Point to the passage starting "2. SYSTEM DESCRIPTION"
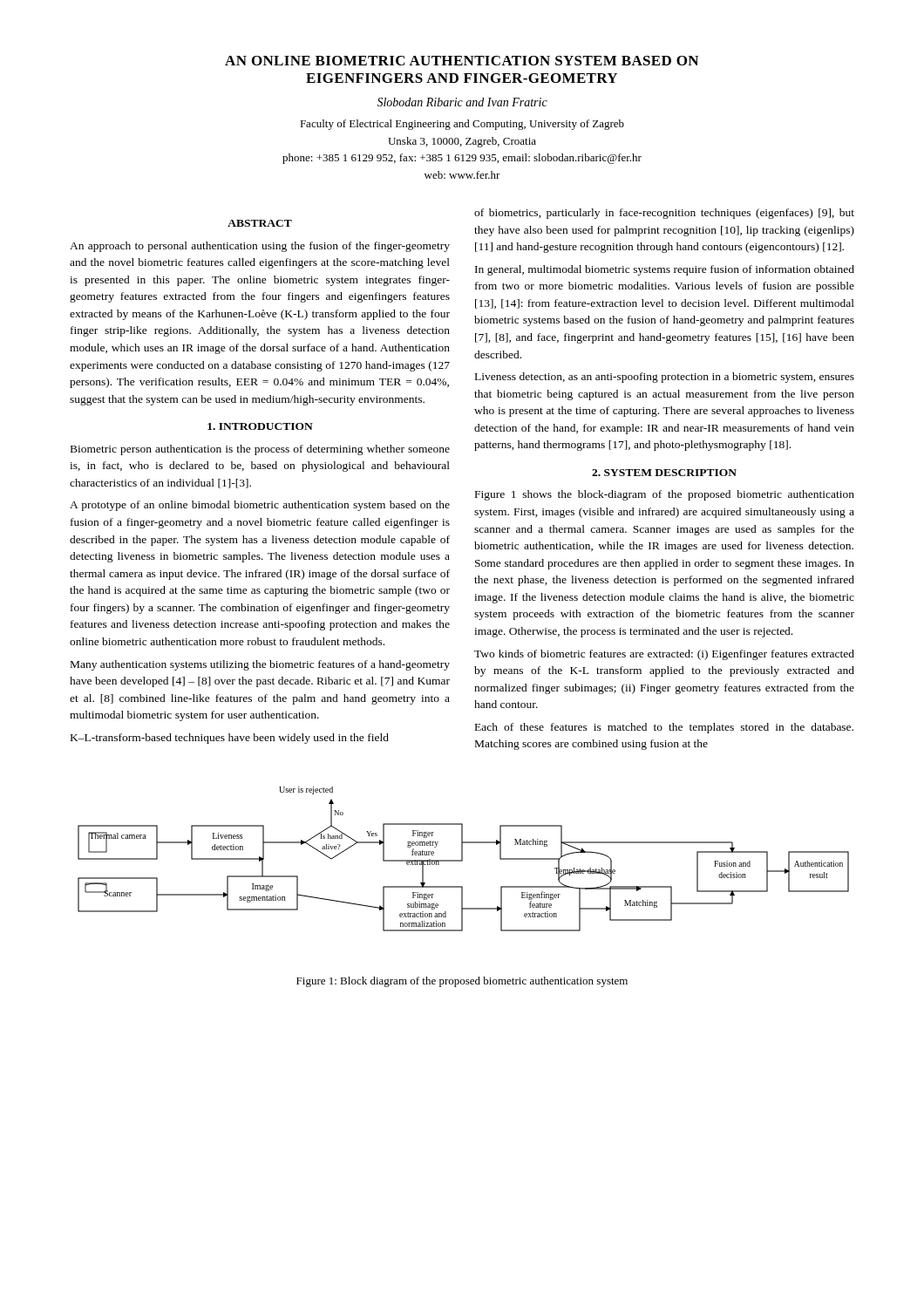 point(664,472)
